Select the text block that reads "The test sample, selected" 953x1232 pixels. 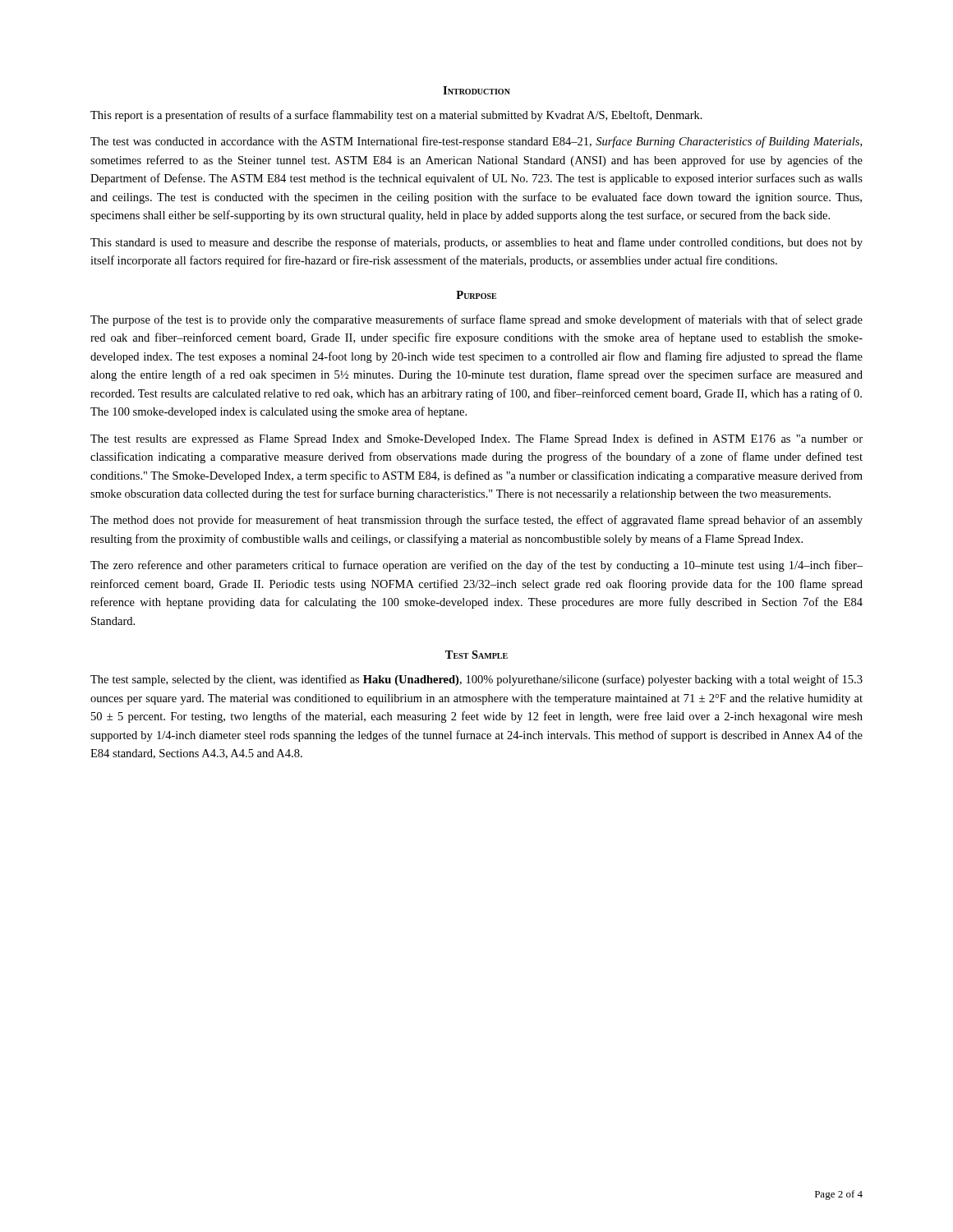coord(476,716)
